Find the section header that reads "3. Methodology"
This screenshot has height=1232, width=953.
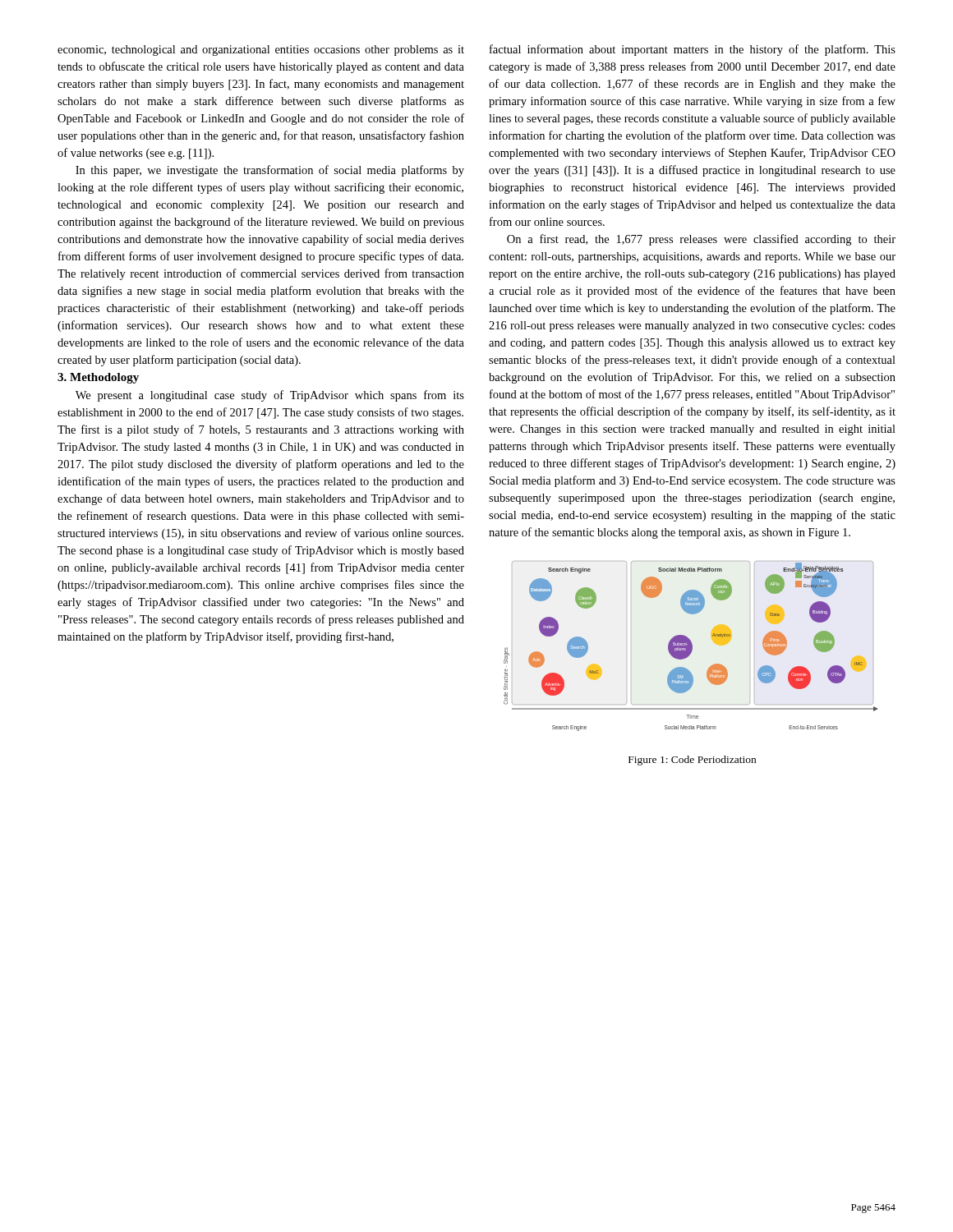(98, 378)
